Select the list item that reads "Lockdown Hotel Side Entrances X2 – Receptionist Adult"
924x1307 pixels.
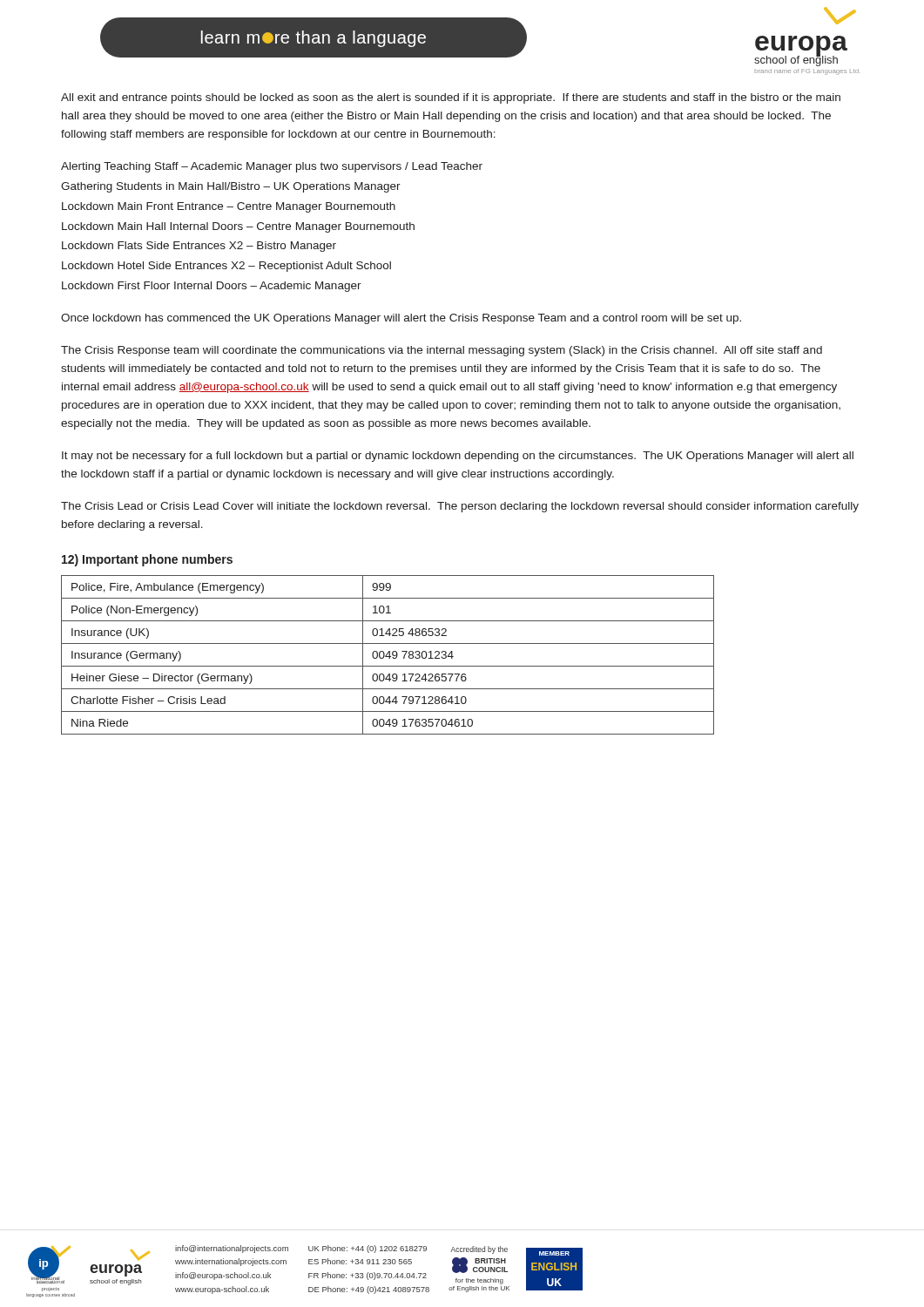pos(226,266)
